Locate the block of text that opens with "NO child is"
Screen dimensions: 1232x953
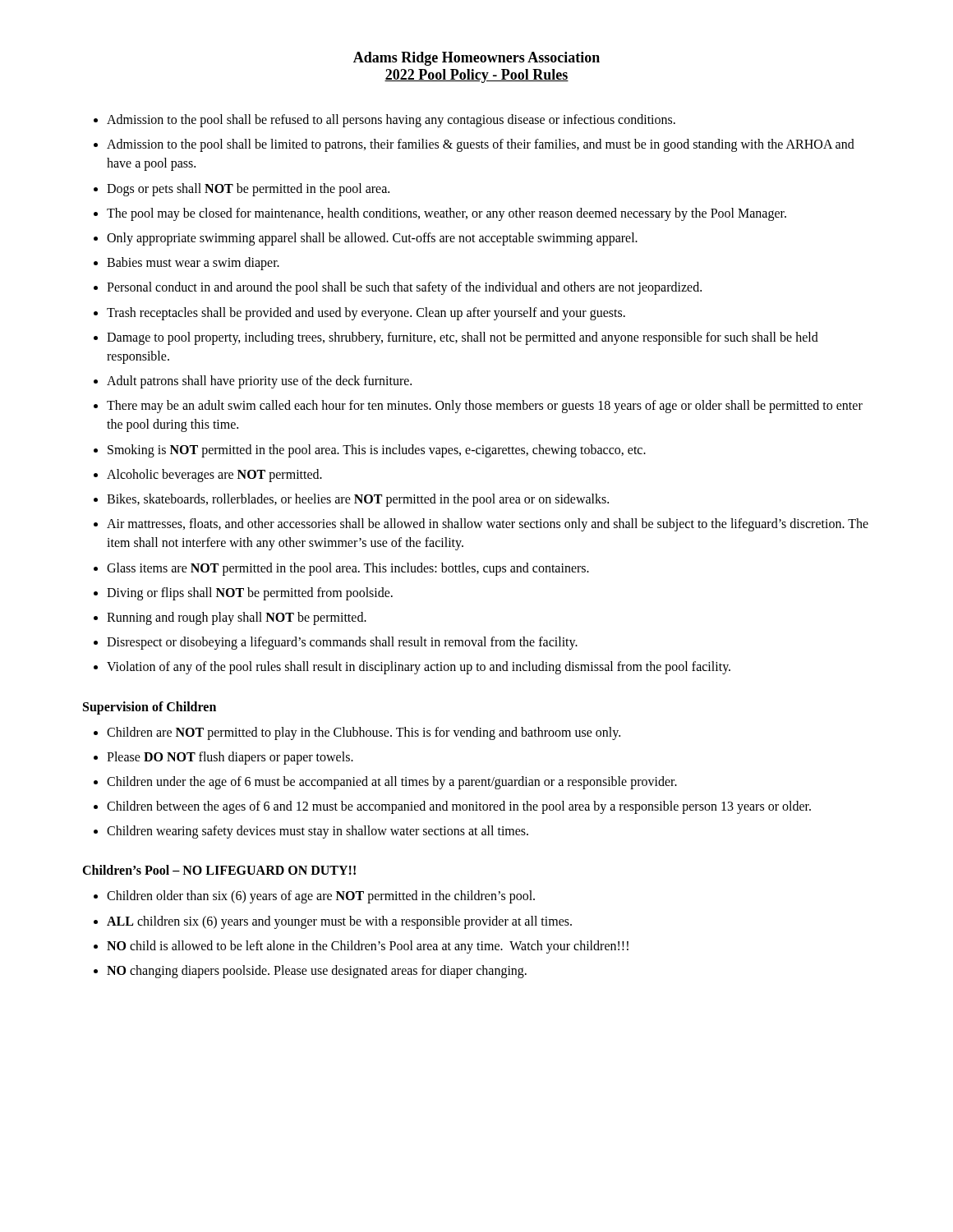[x=368, y=946]
